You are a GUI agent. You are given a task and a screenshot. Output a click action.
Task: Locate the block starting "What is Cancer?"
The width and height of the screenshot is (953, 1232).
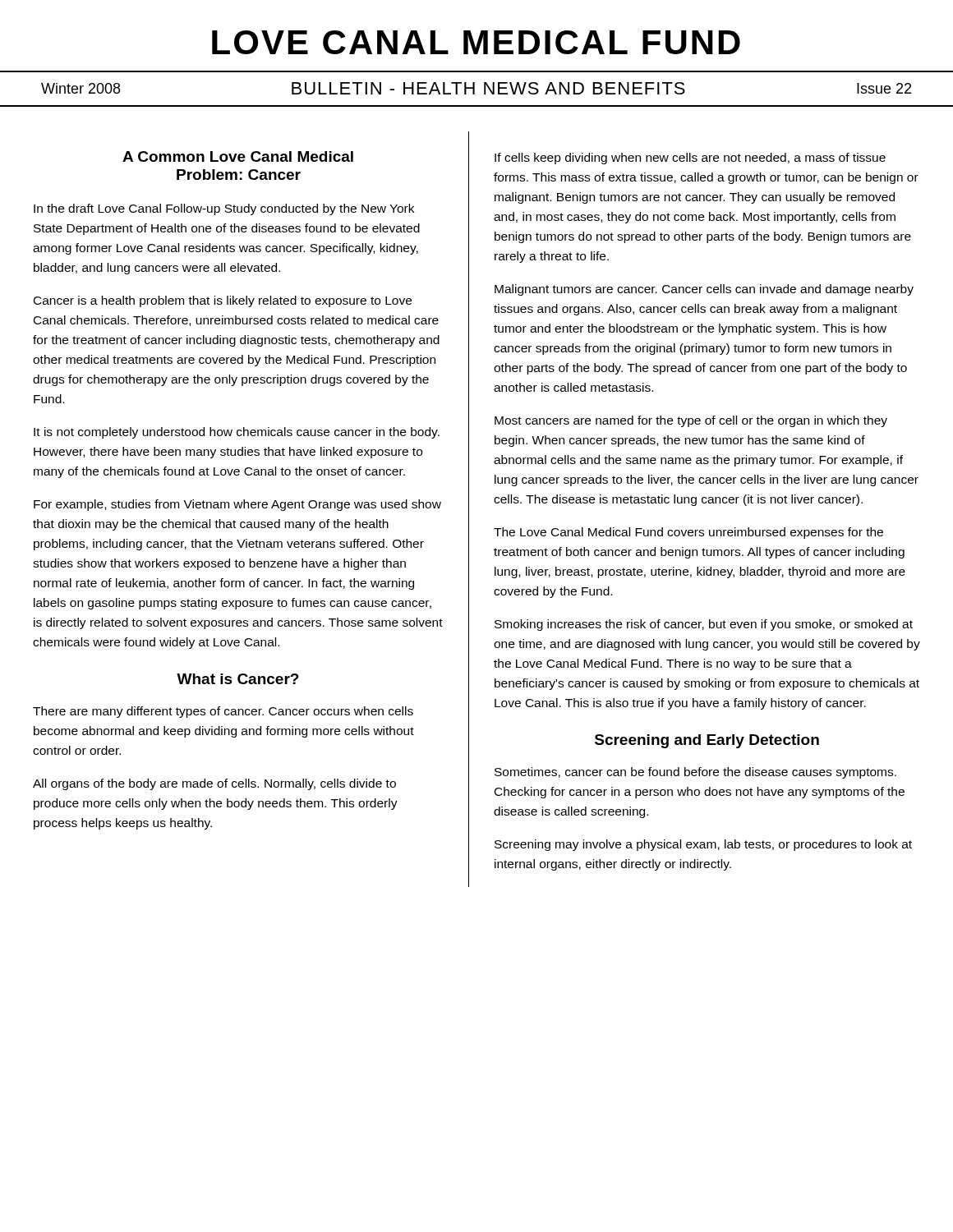coord(238,679)
